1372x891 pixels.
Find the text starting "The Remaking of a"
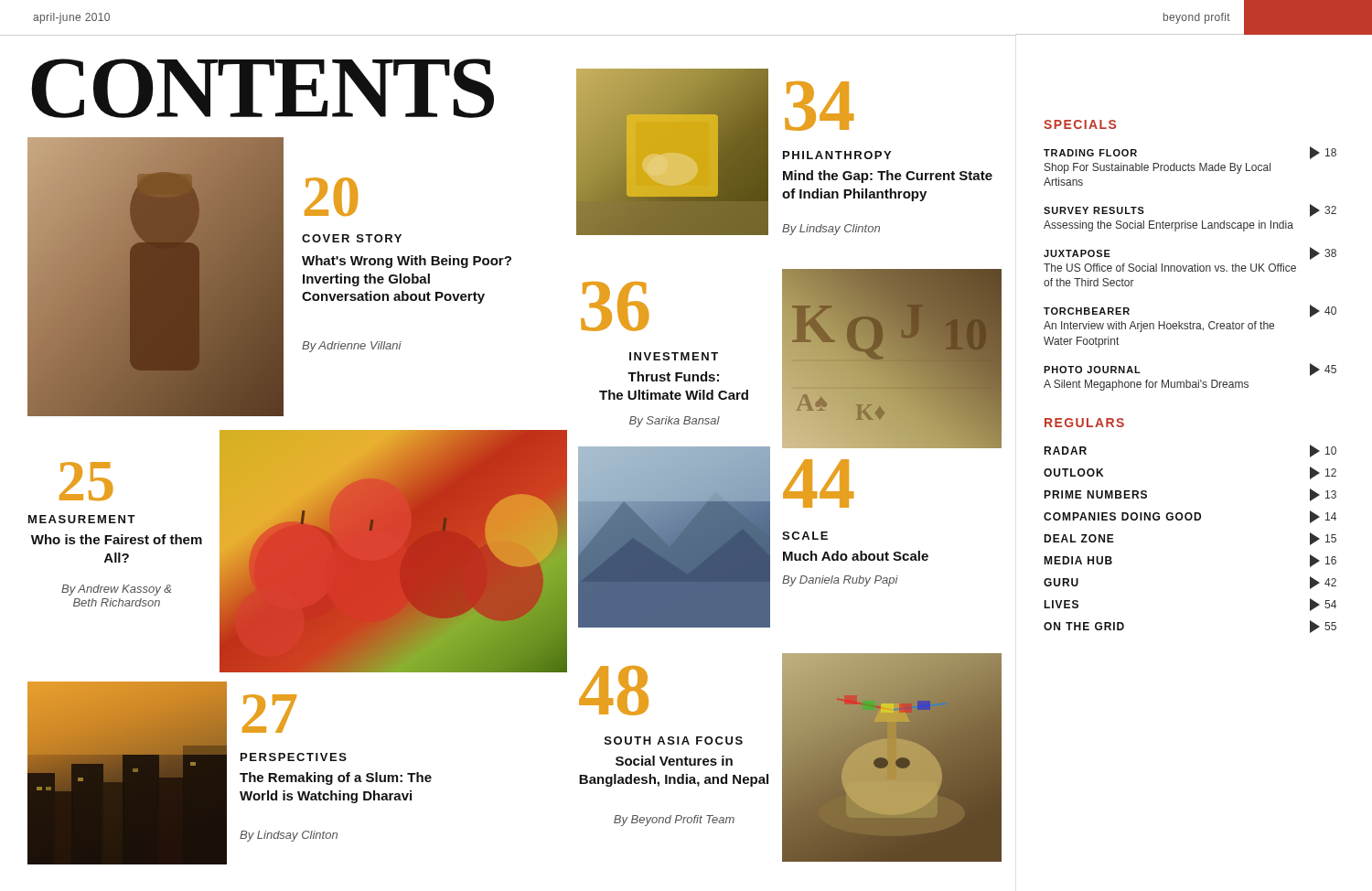click(x=336, y=786)
